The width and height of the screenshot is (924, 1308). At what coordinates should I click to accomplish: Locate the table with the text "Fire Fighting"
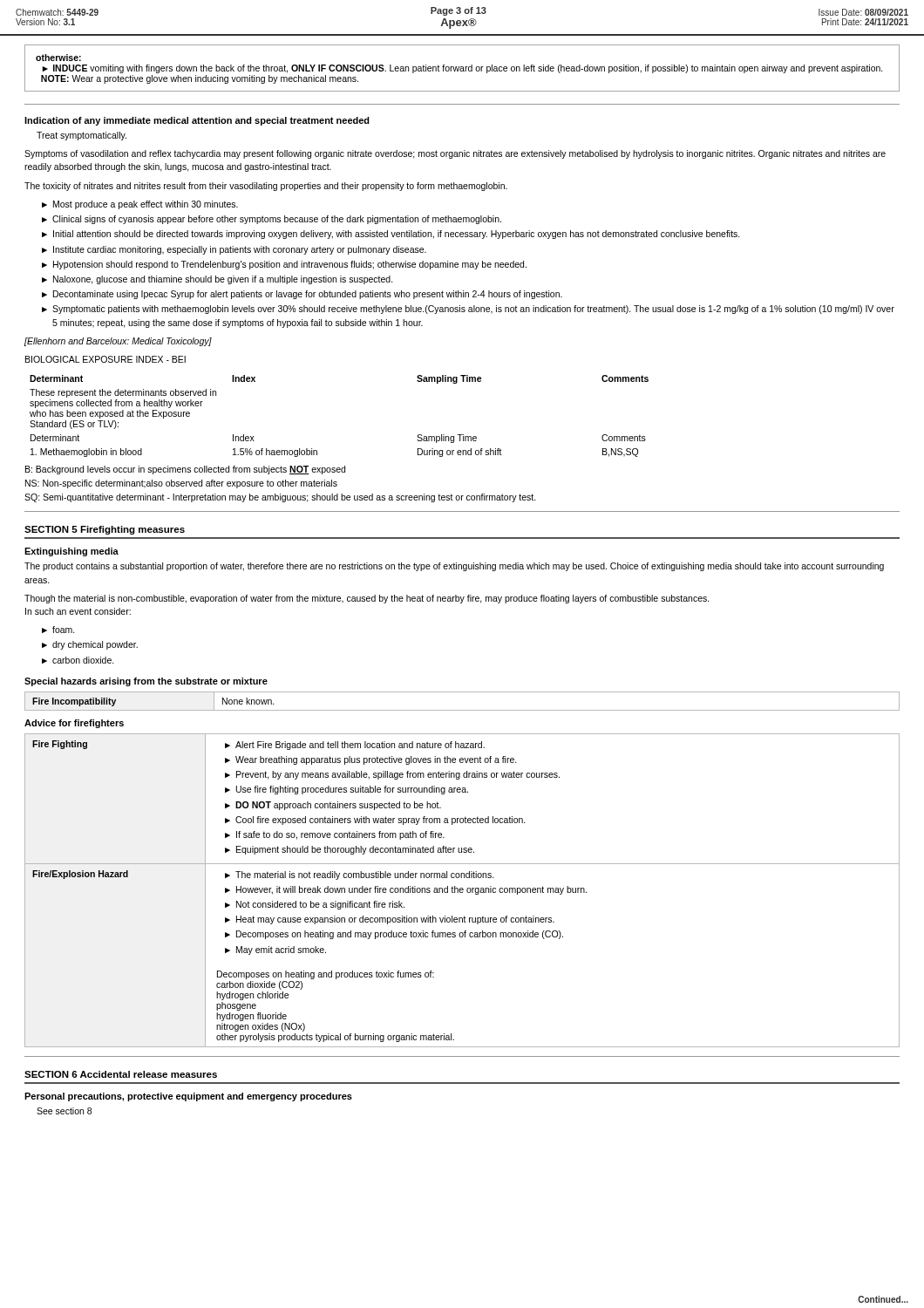tap(462, 890)
